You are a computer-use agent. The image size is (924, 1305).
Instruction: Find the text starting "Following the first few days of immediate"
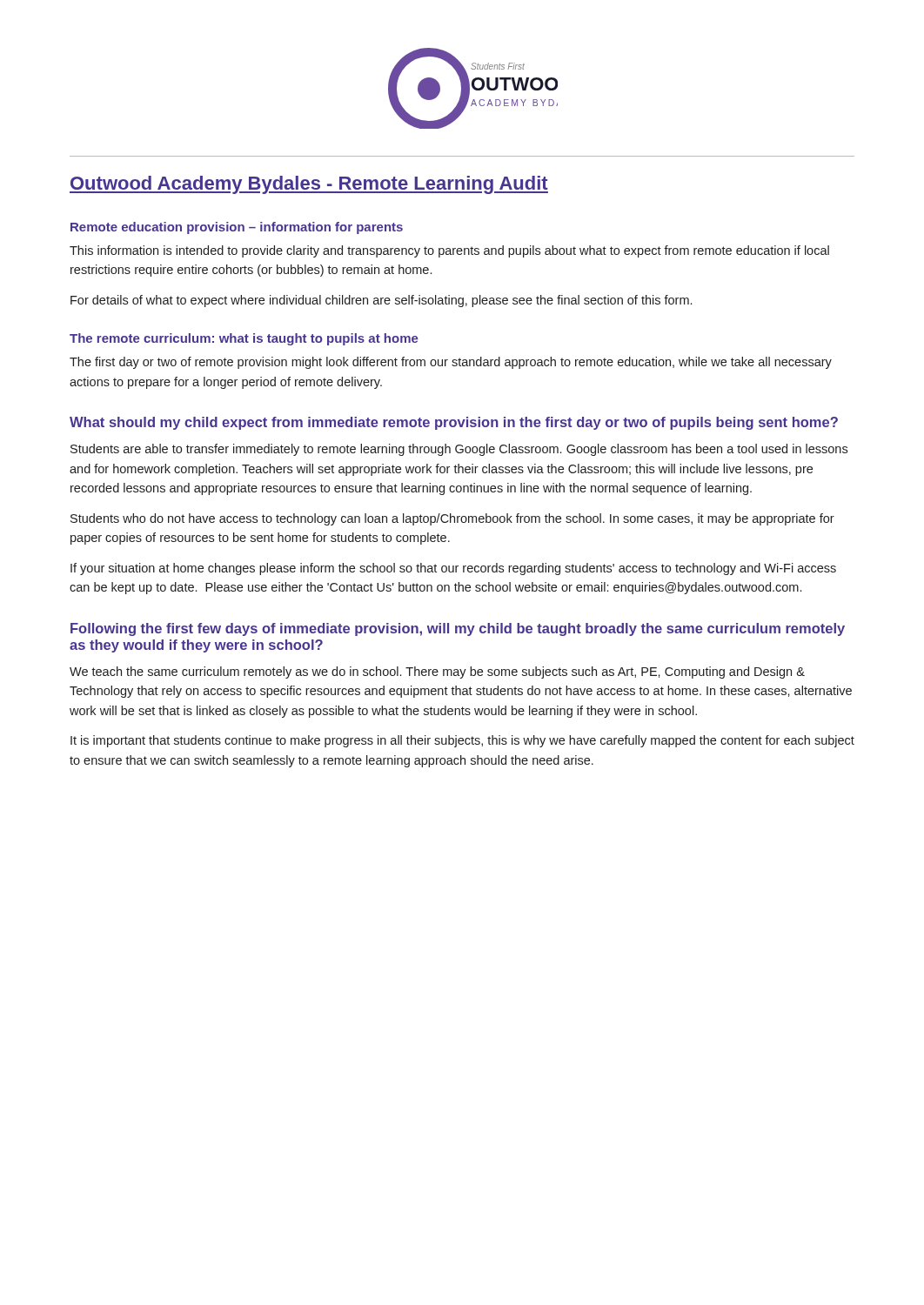[x=457, y=636]
